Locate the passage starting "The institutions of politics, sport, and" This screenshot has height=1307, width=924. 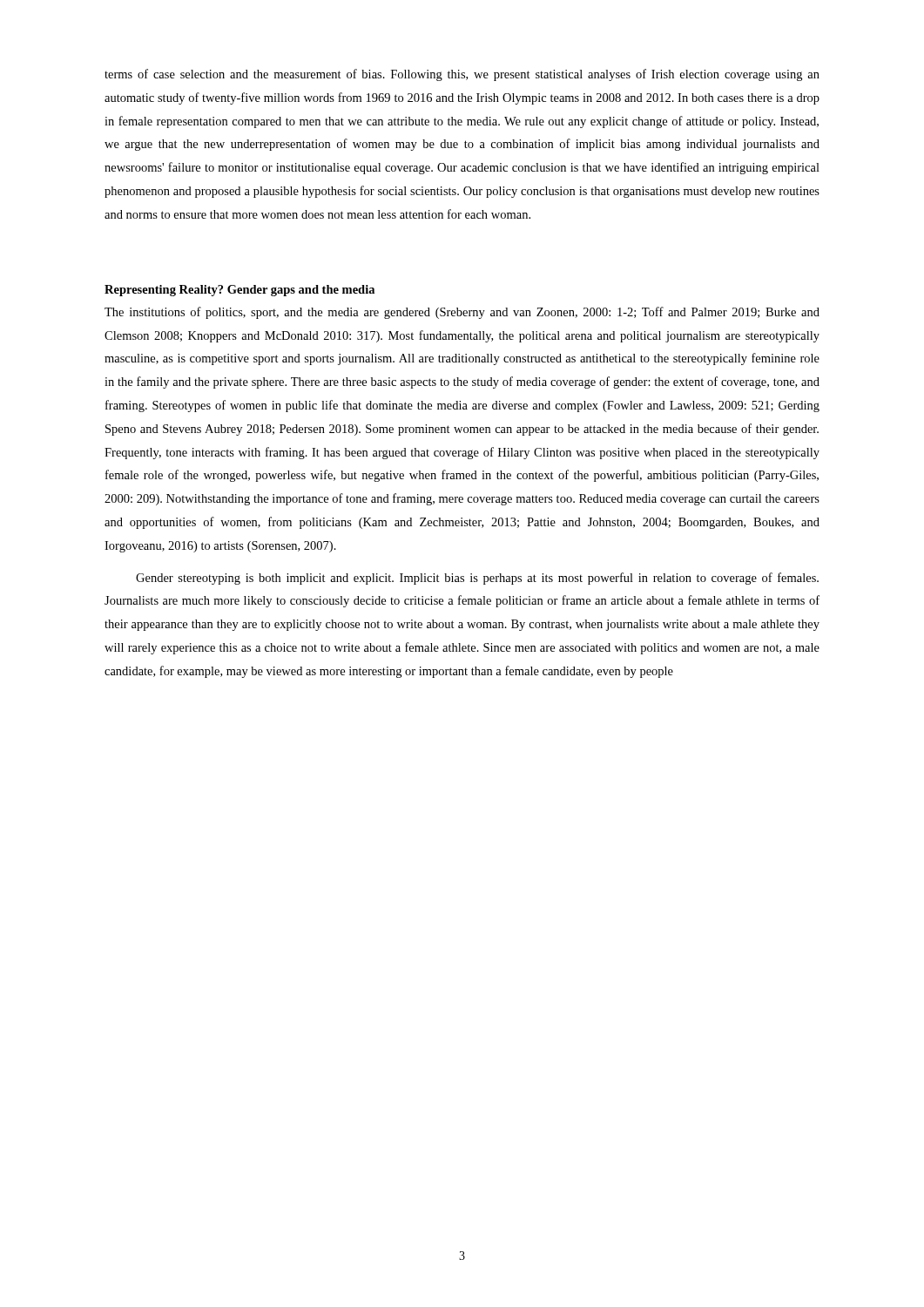tap(462, 428)
